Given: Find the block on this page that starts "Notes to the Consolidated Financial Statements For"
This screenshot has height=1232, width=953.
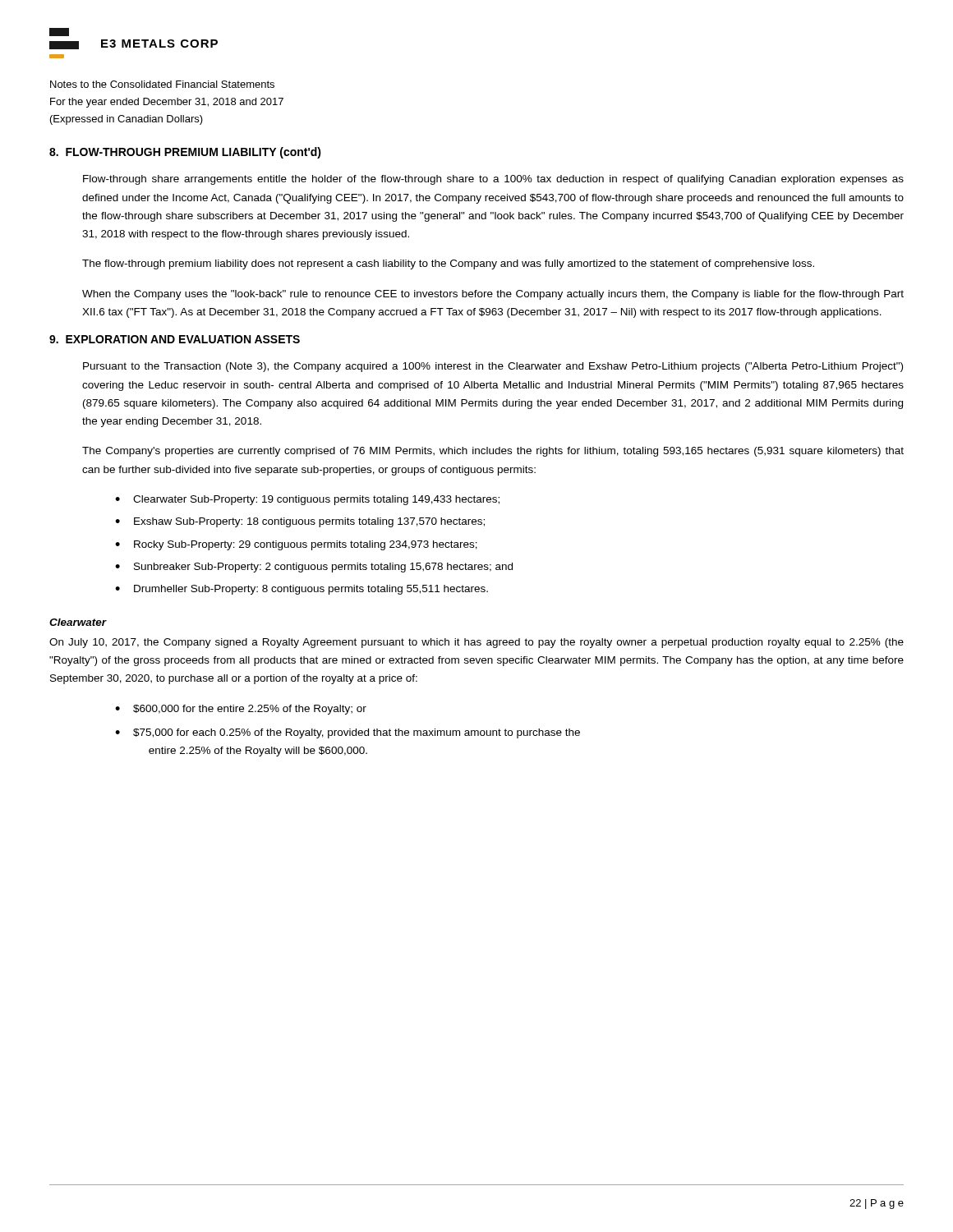Looking at the screenshot, I should click(167, 101).
